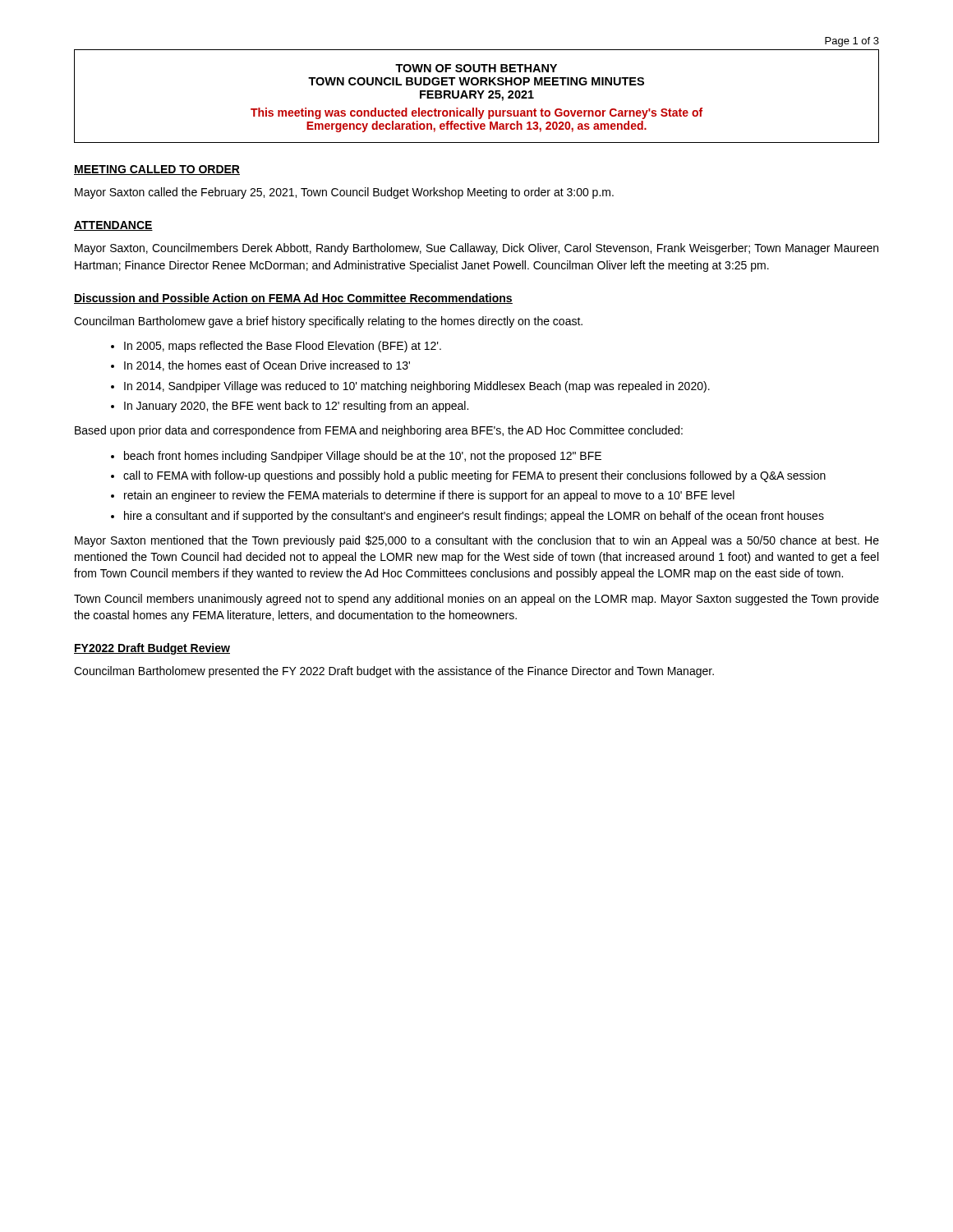The image size is (953, 1232).
Task: Click on the passage starting "Mayor Saxton, Councilmembers Derek Abbott, Randy"
Action: click(476, 257)
